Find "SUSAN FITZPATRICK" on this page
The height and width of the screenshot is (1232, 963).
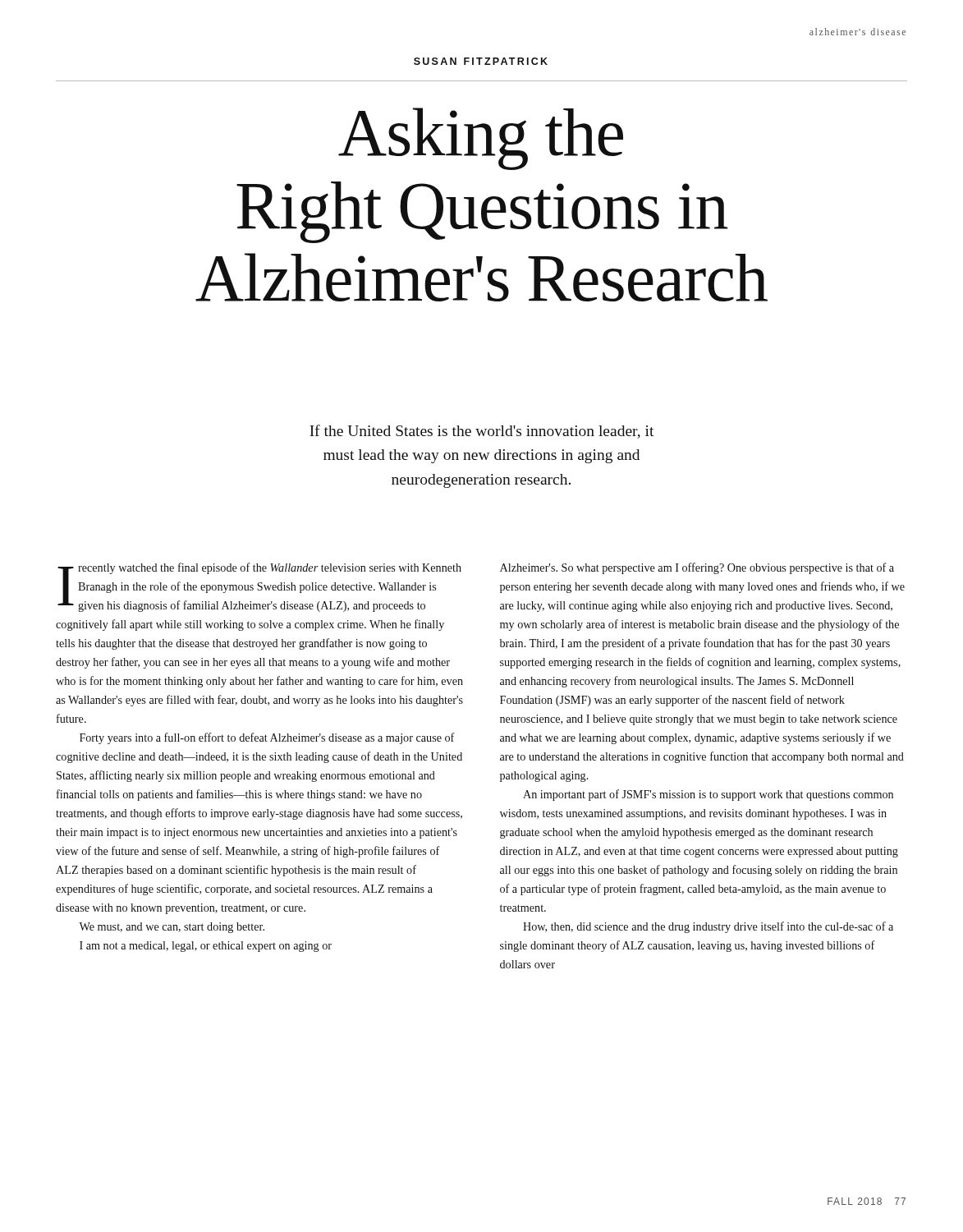482,62
